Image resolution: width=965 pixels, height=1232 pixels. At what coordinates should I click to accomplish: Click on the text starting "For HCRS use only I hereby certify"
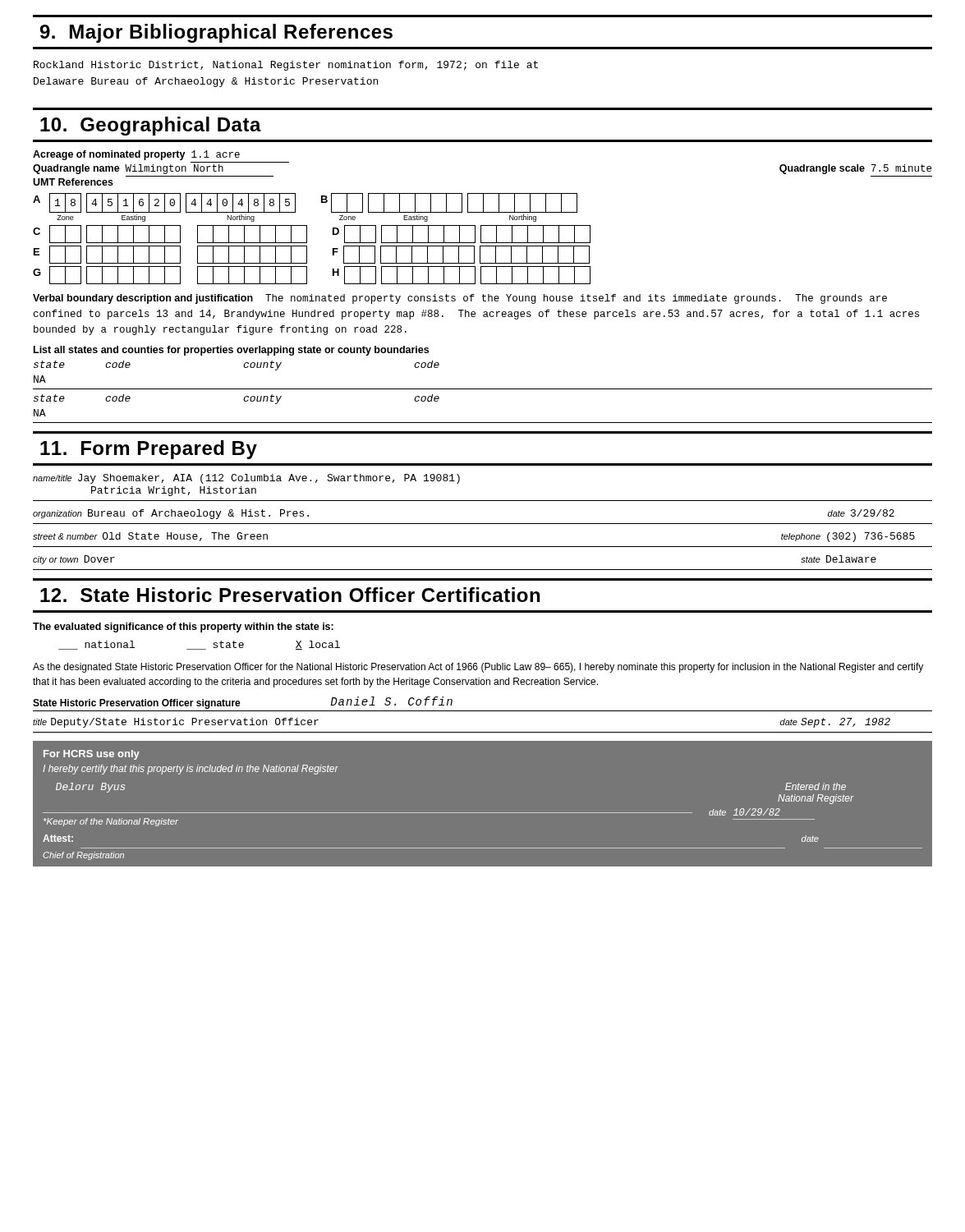point(482,804)
